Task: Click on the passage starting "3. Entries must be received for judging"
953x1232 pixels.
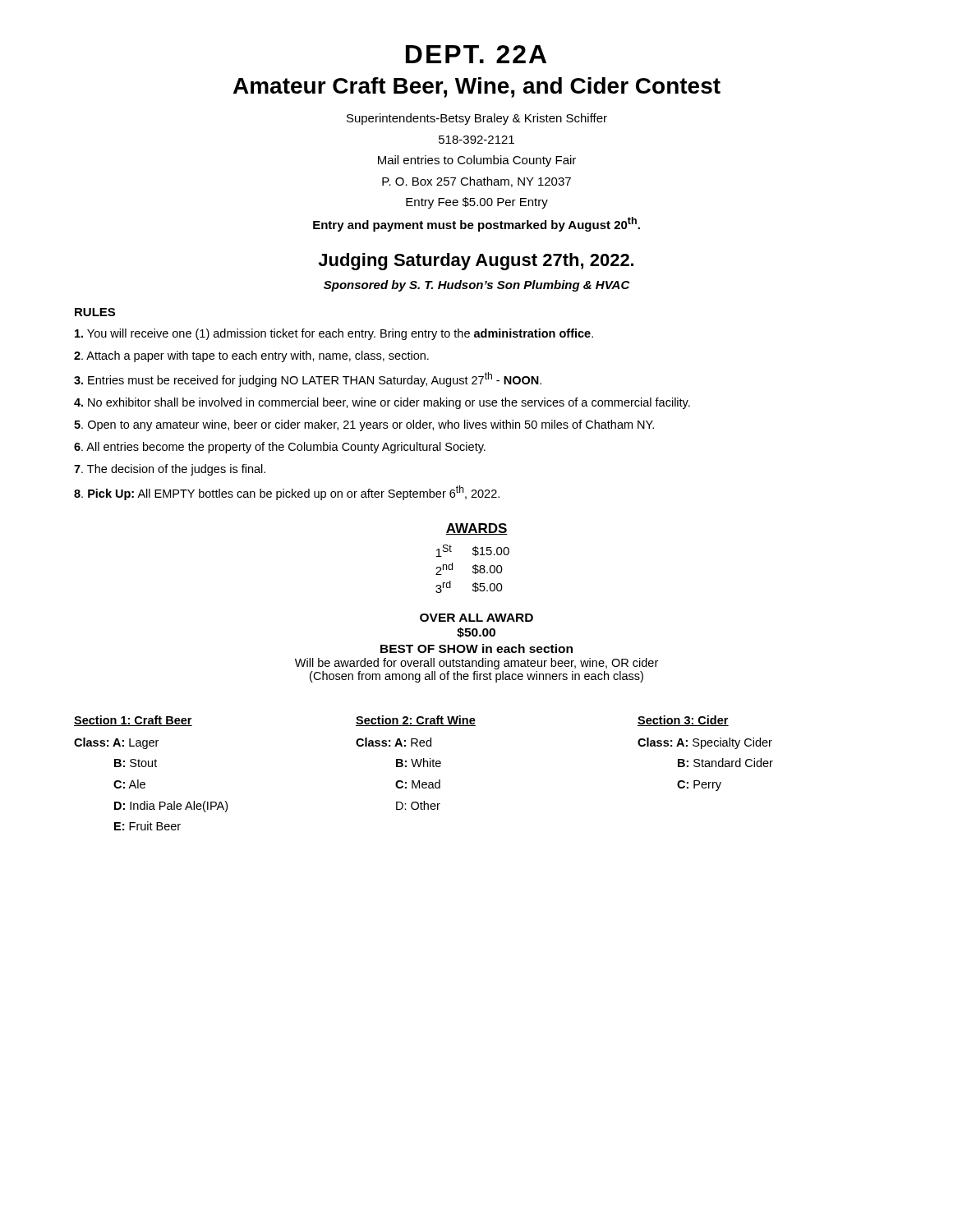Action: 308,379
